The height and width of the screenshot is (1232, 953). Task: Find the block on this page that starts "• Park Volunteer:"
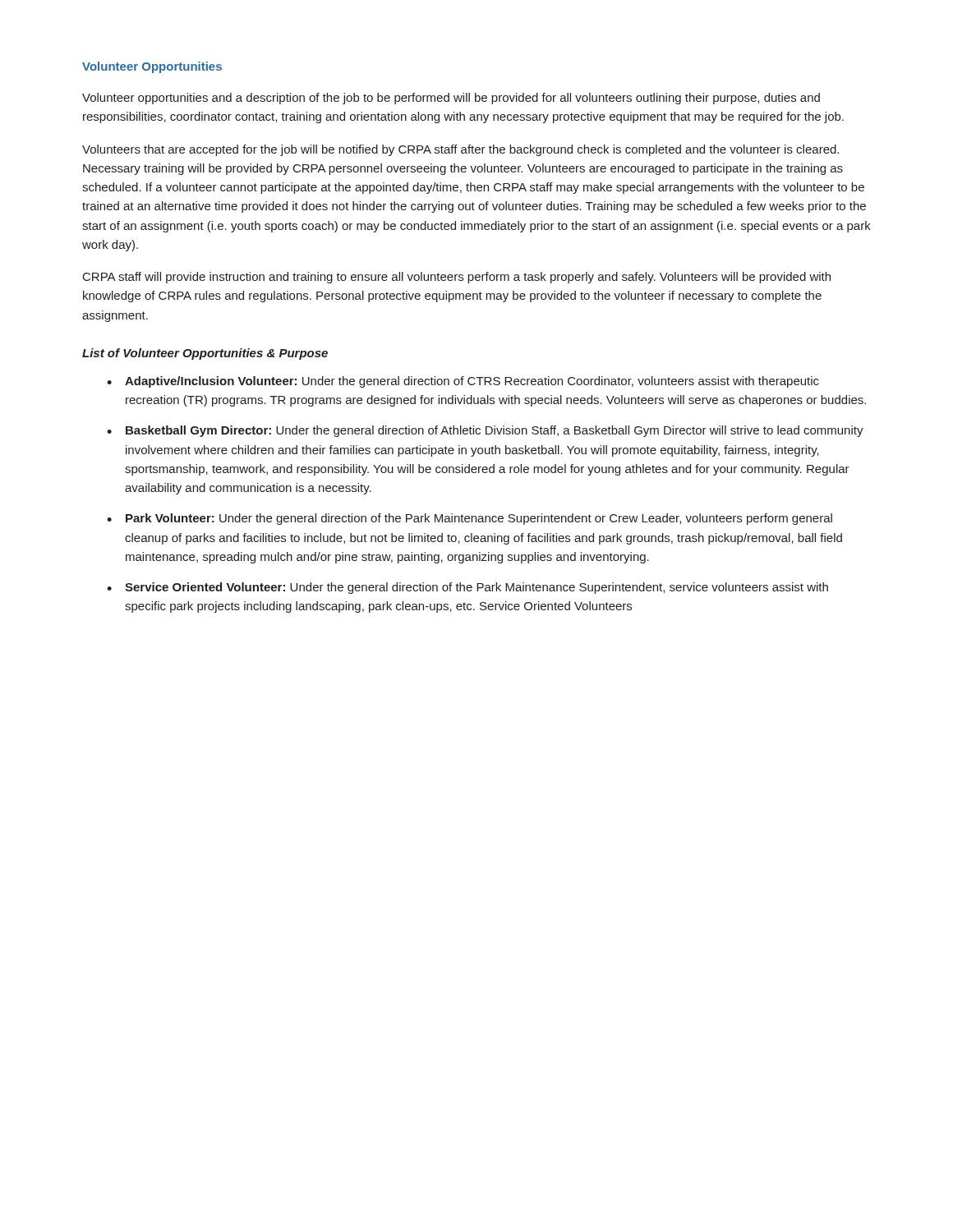[489, 537]
